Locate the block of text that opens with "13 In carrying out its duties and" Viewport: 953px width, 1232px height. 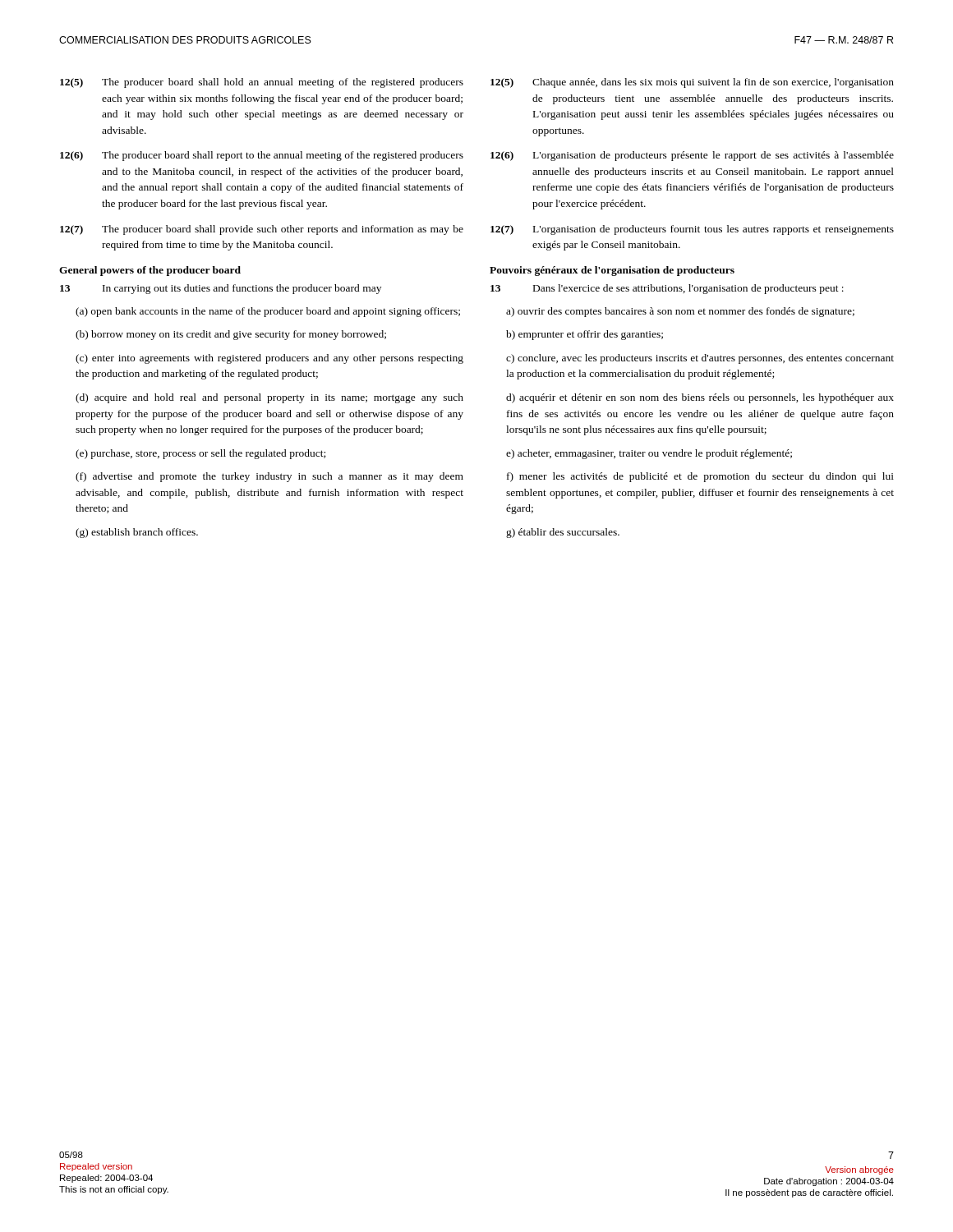(x=220, y=288)
